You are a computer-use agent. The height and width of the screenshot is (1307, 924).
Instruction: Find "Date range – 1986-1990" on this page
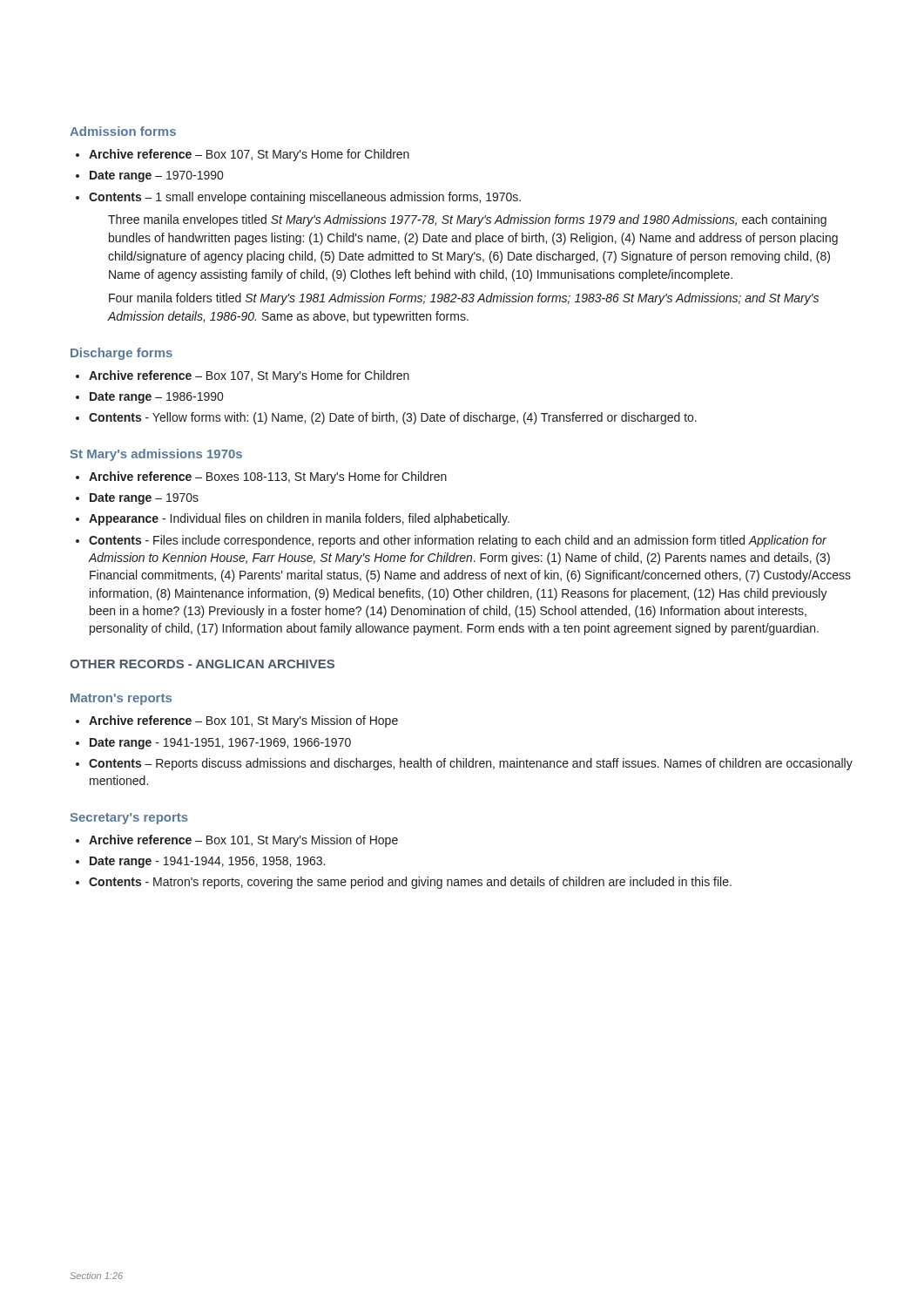coord(156,397)
